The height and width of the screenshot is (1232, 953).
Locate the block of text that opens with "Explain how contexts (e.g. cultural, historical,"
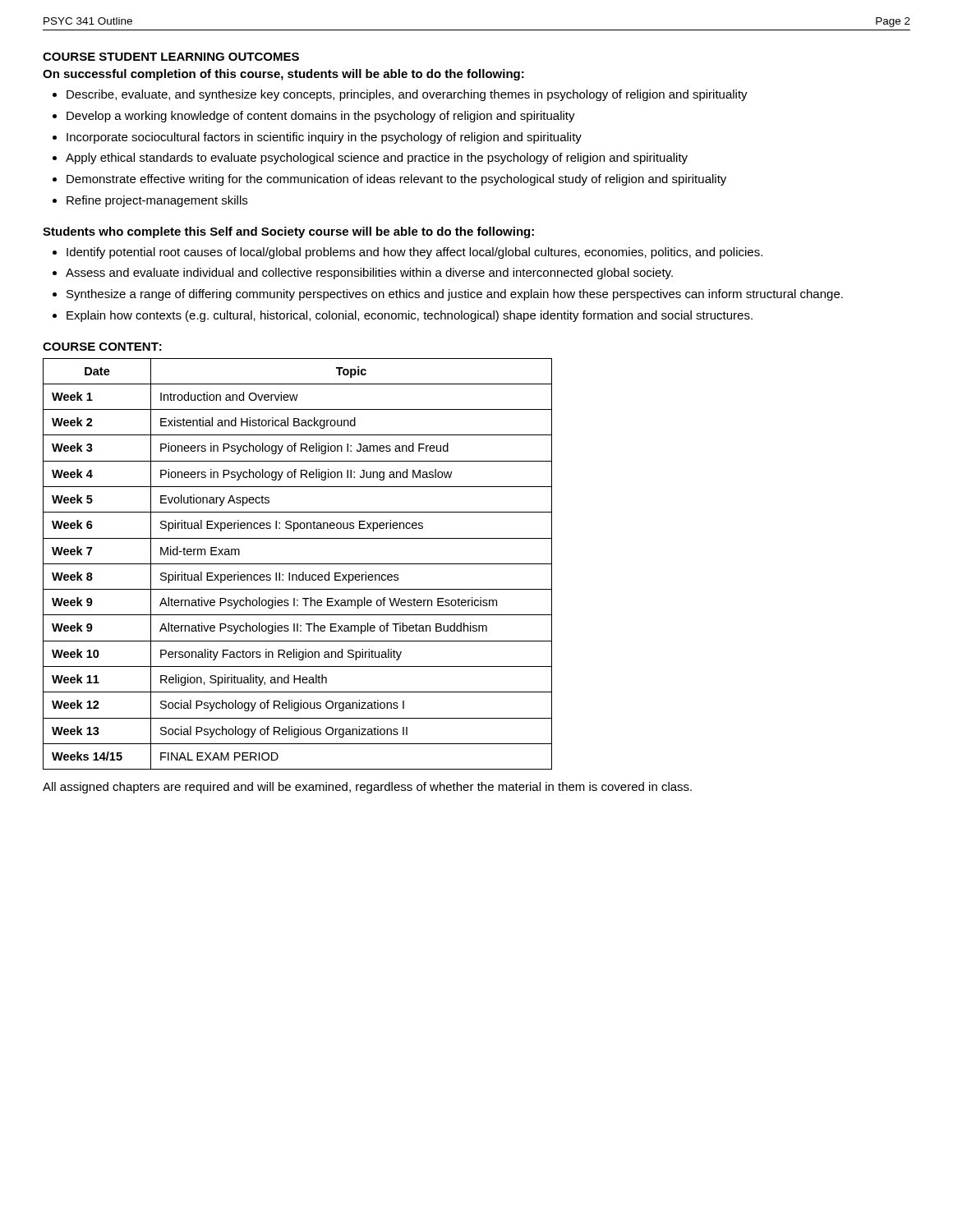(410, 315)
